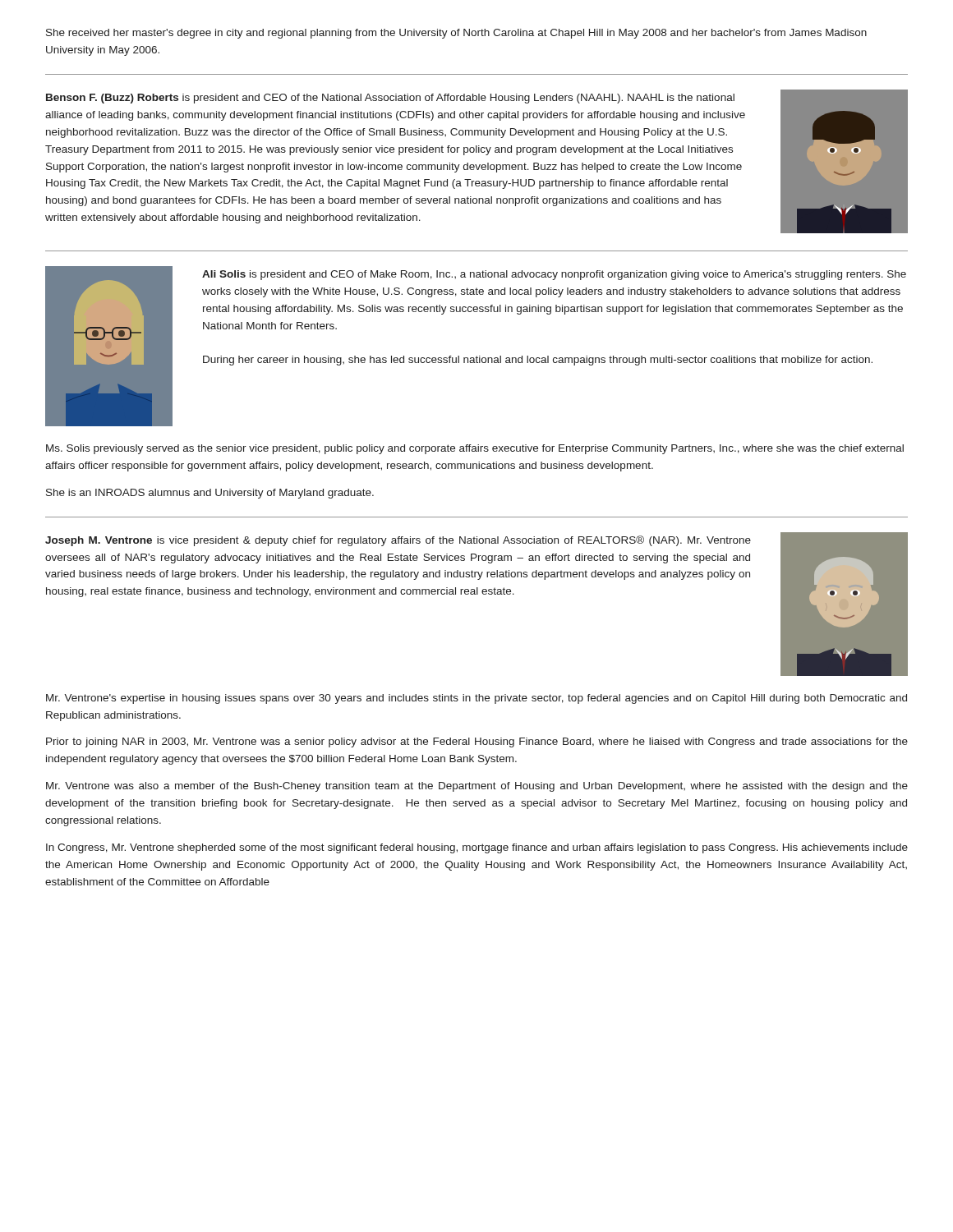
Task: Navigate to the element starting "Joseph M. Ventrone is vice president"
Action: click(398, 565)
